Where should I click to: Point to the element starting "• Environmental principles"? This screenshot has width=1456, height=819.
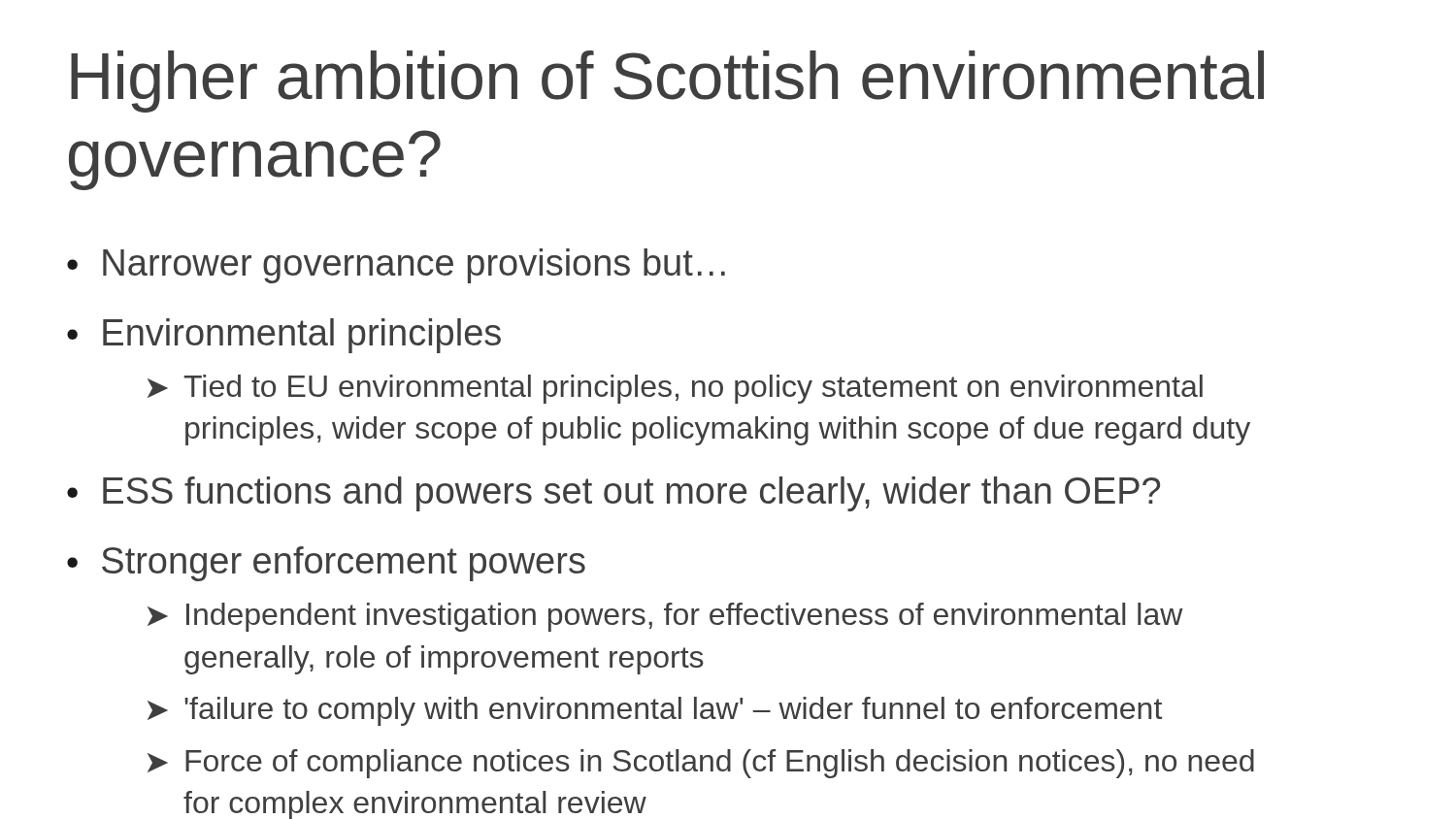(x=284, y=334)
